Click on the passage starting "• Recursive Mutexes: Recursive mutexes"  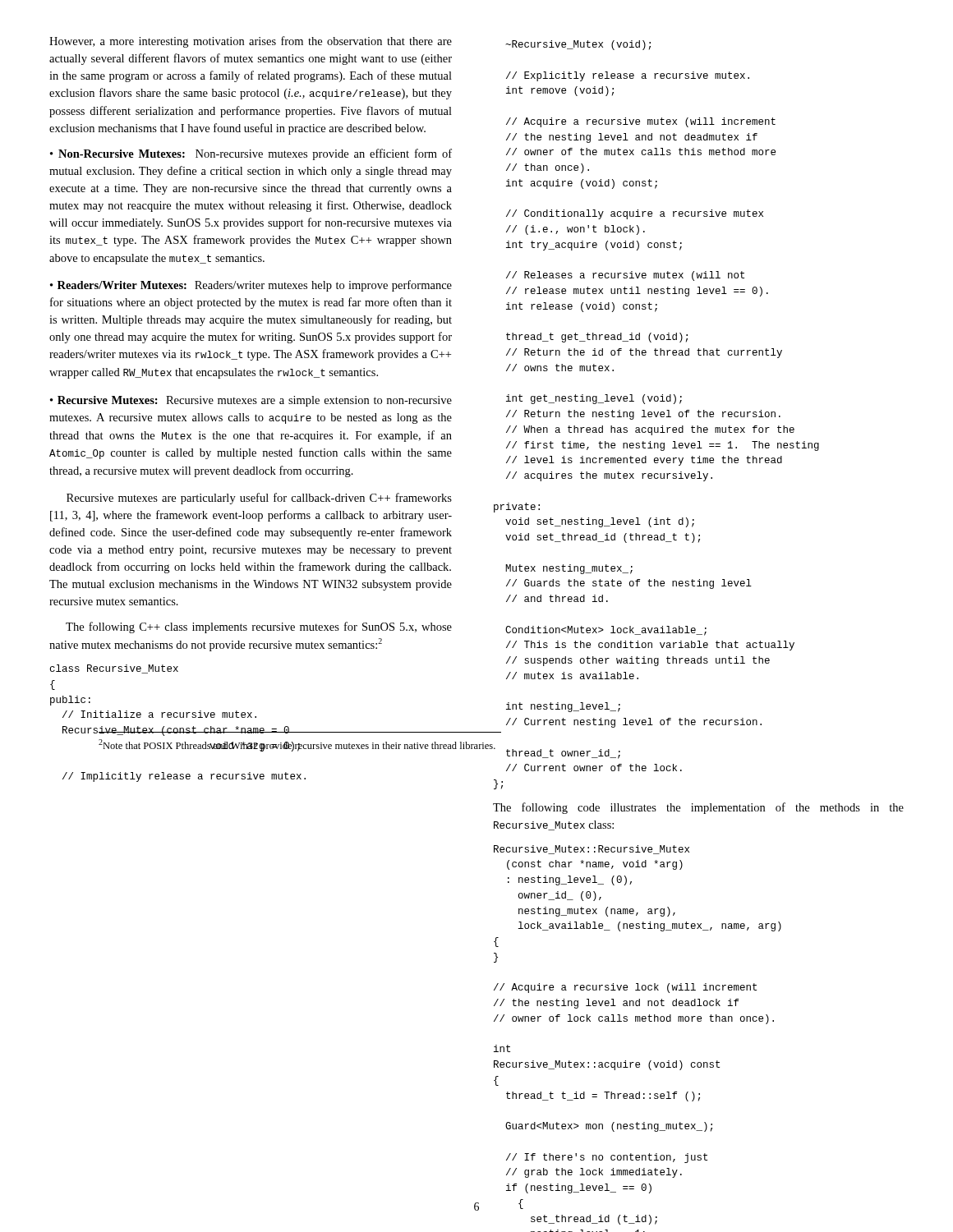point(251,435)
